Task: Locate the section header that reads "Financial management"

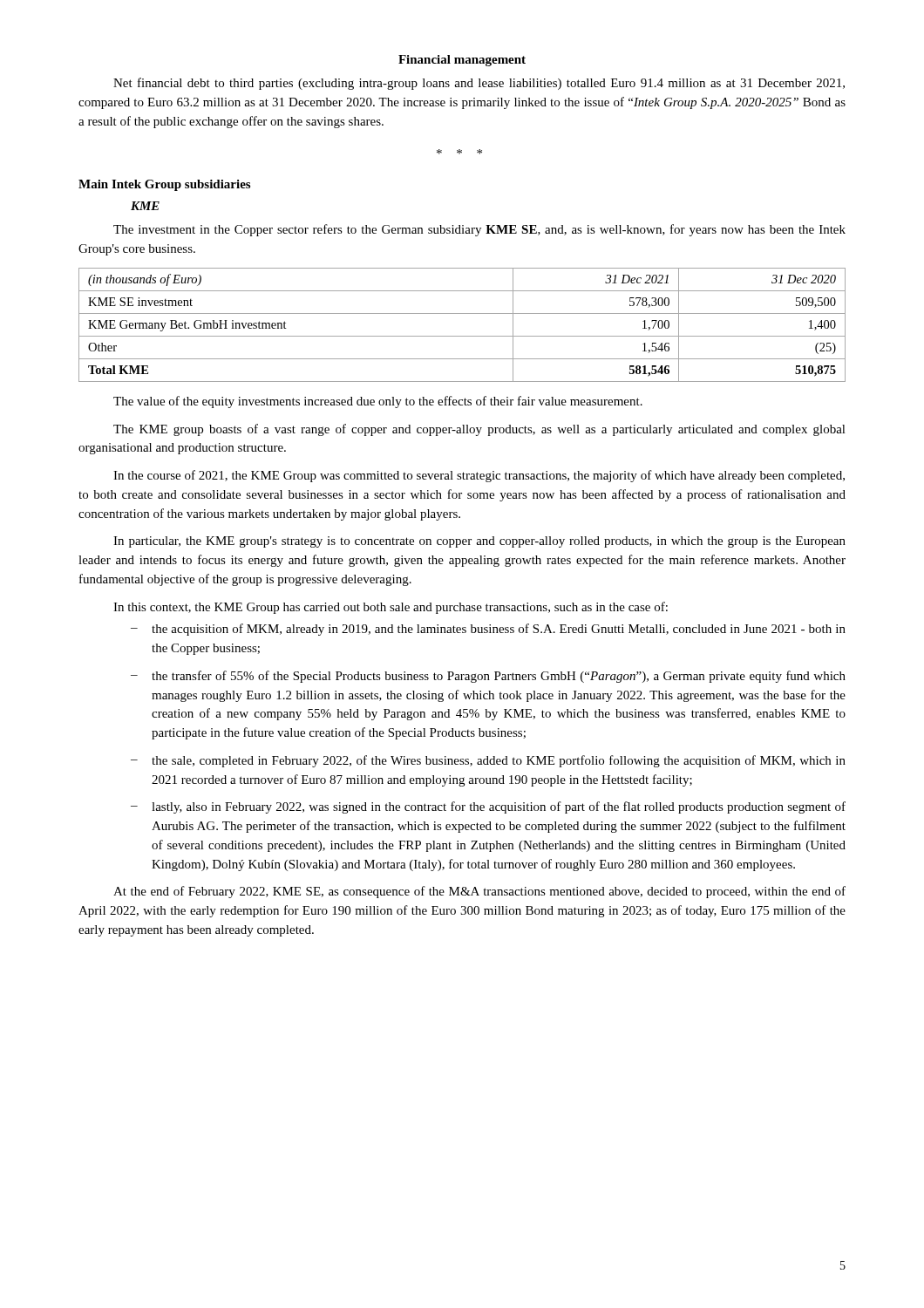Action: (x=462, y=59)
